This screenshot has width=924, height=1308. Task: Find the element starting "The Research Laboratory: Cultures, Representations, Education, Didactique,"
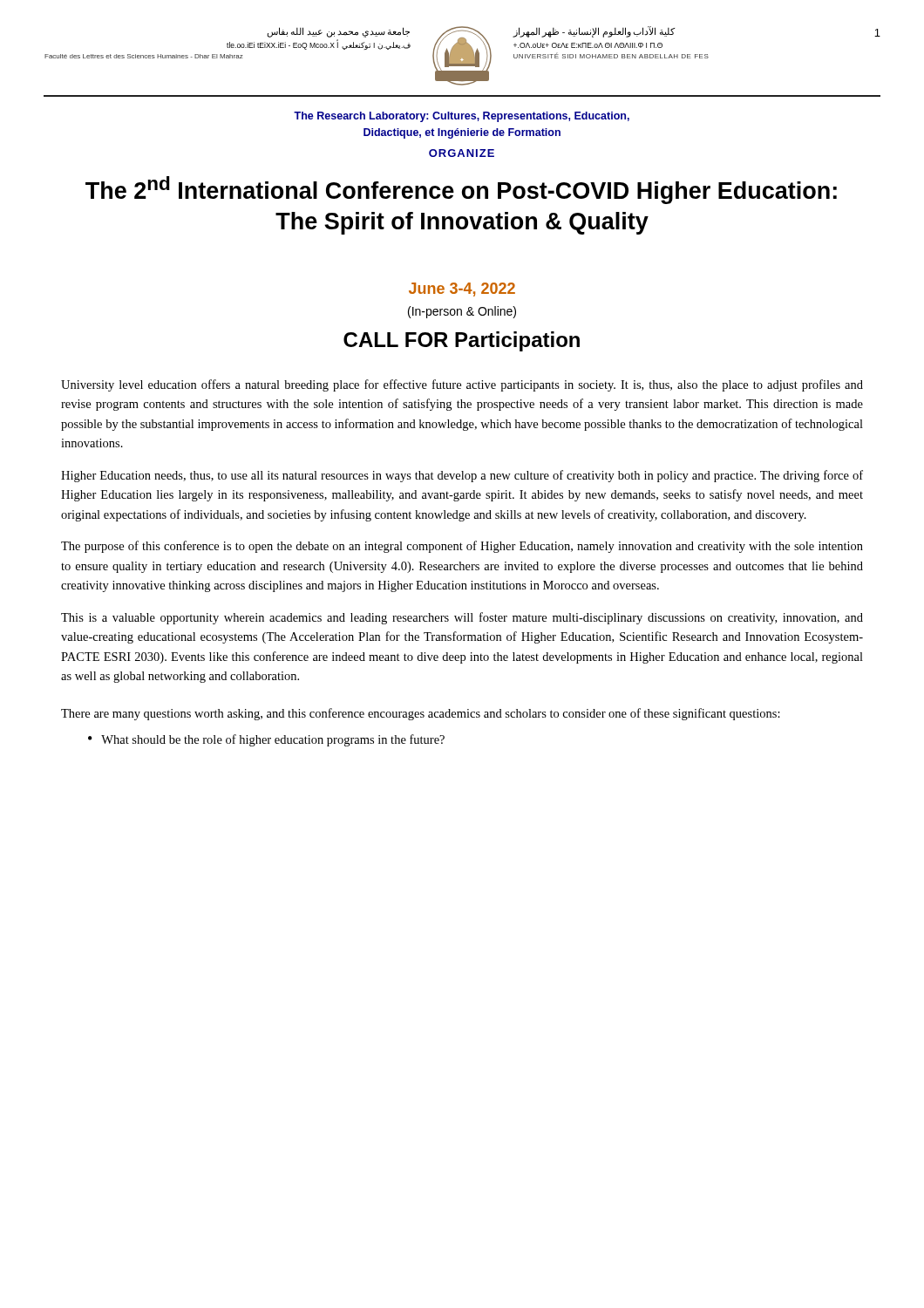462,124
